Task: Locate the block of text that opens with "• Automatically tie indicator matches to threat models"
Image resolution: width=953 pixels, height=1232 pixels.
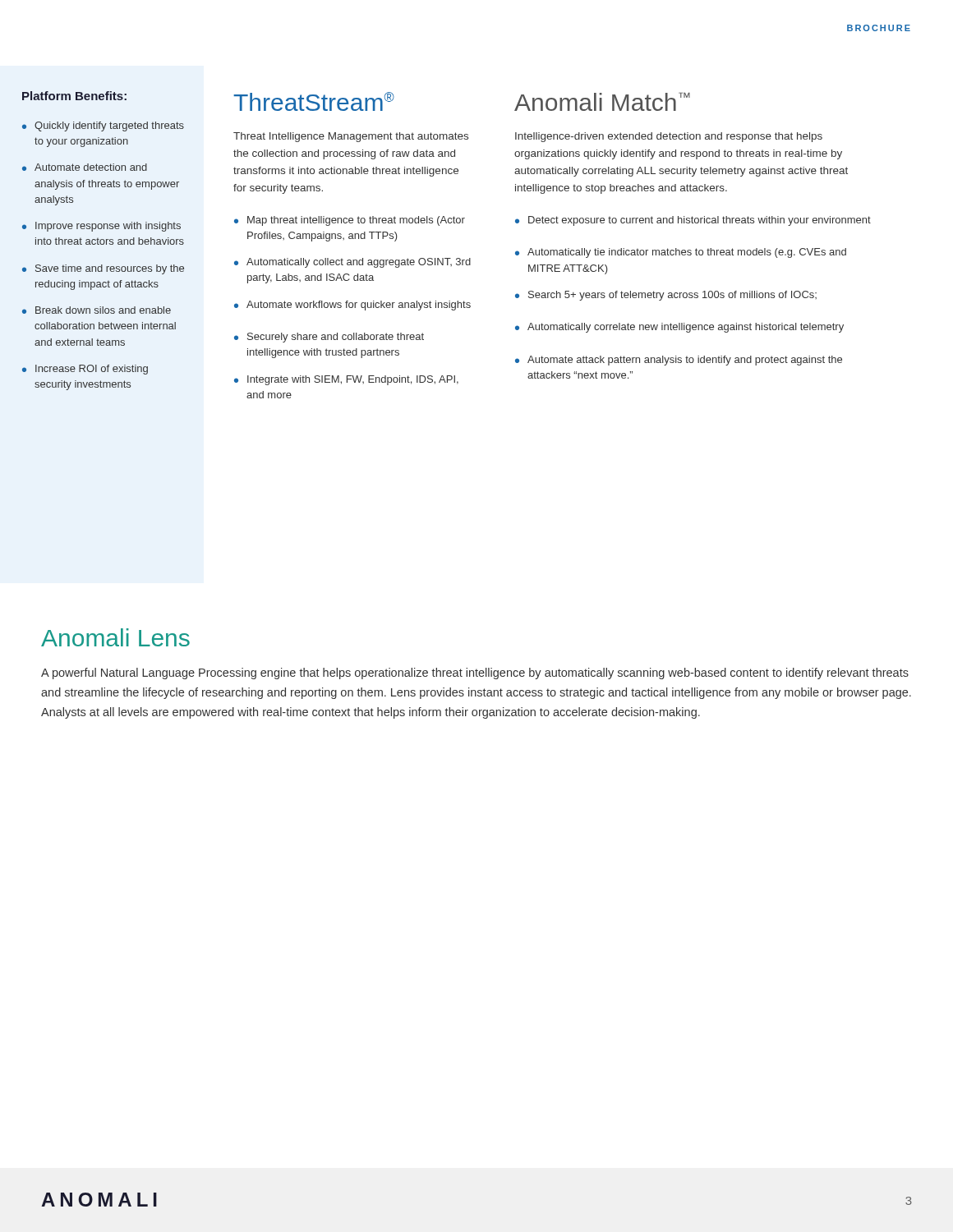Action: click(x=693, y=260)
